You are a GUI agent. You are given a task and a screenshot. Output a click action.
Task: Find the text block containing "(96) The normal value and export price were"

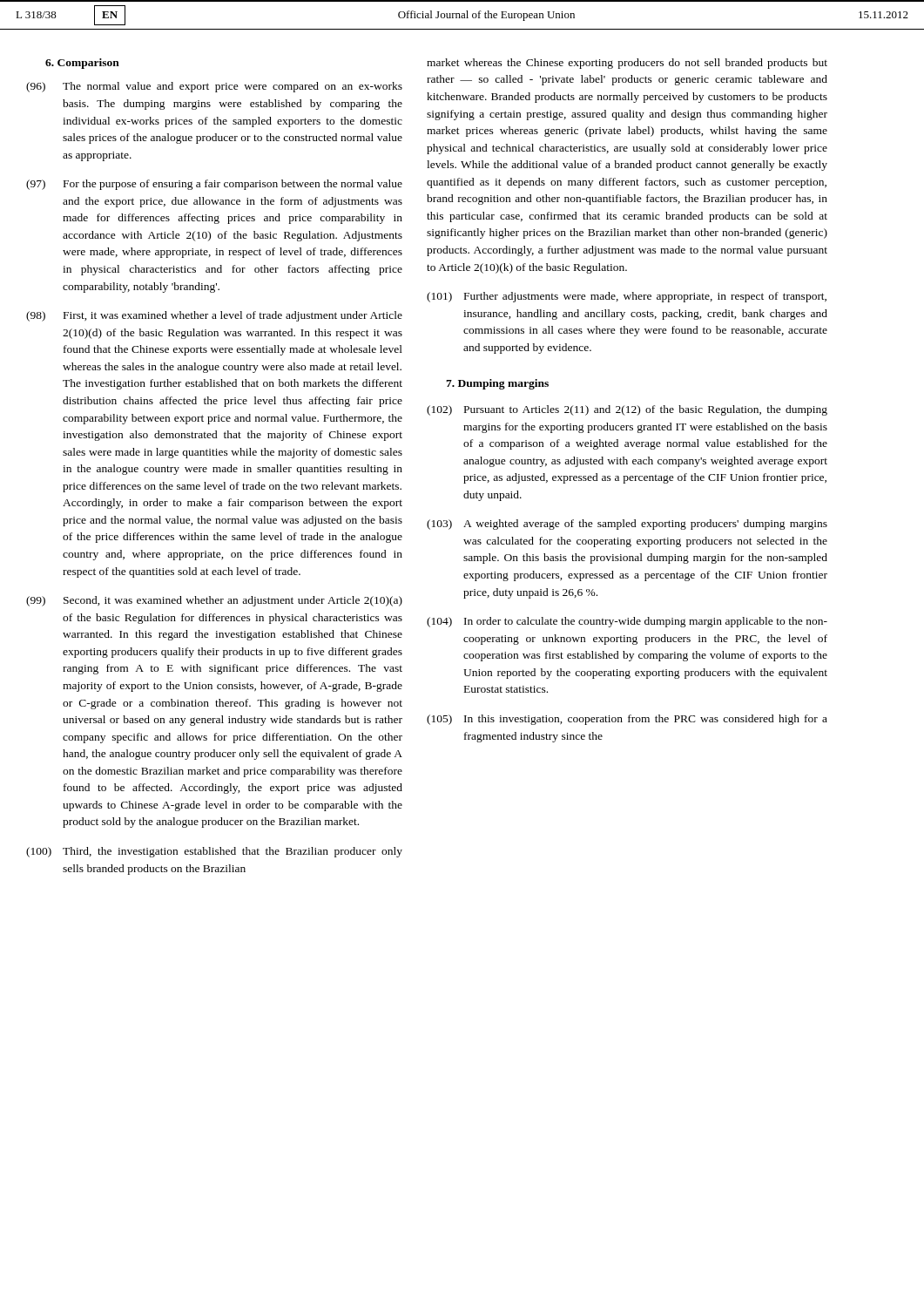[214, 121]
